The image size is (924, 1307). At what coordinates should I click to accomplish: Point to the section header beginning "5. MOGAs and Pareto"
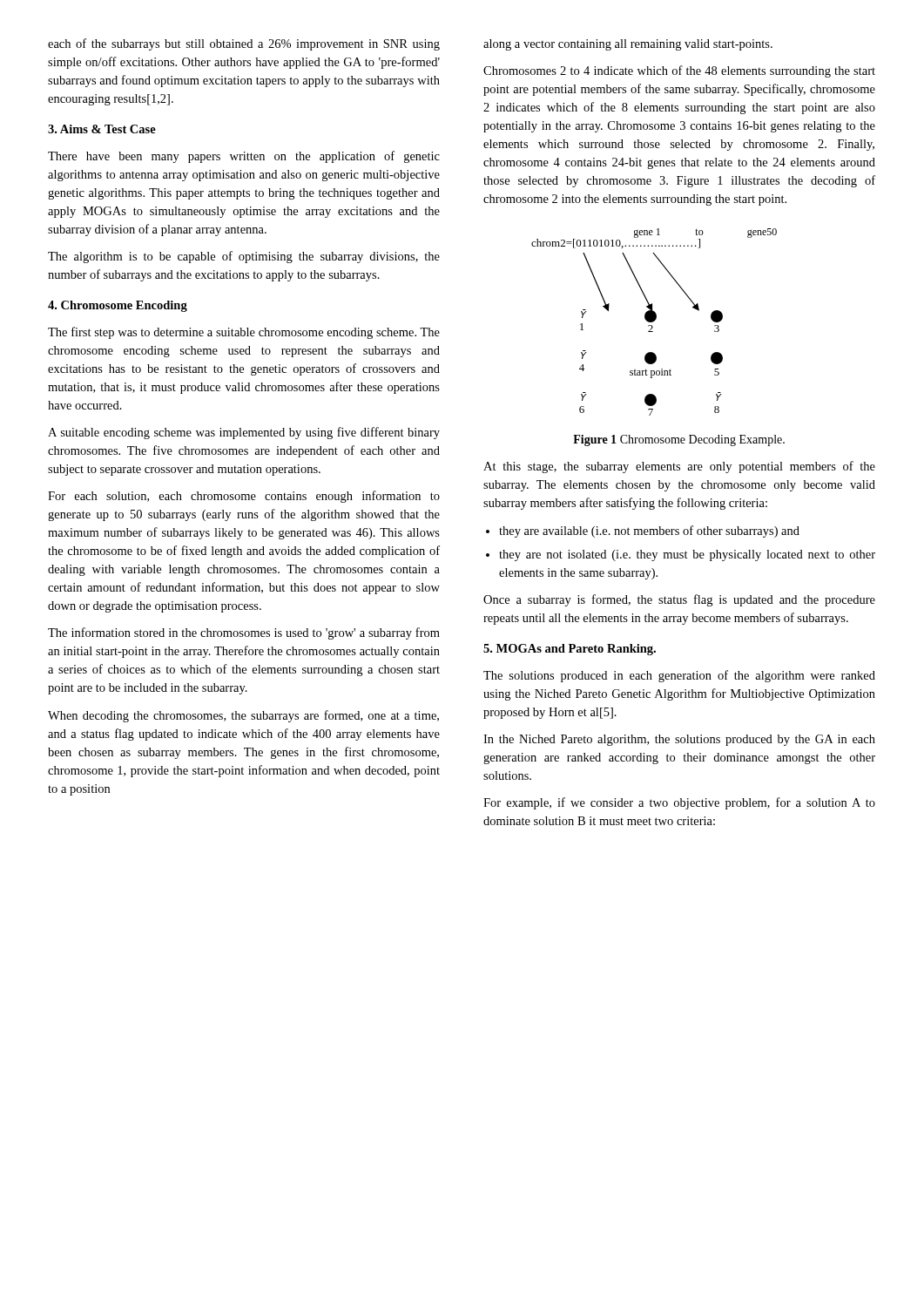click(x=570, y=650)
